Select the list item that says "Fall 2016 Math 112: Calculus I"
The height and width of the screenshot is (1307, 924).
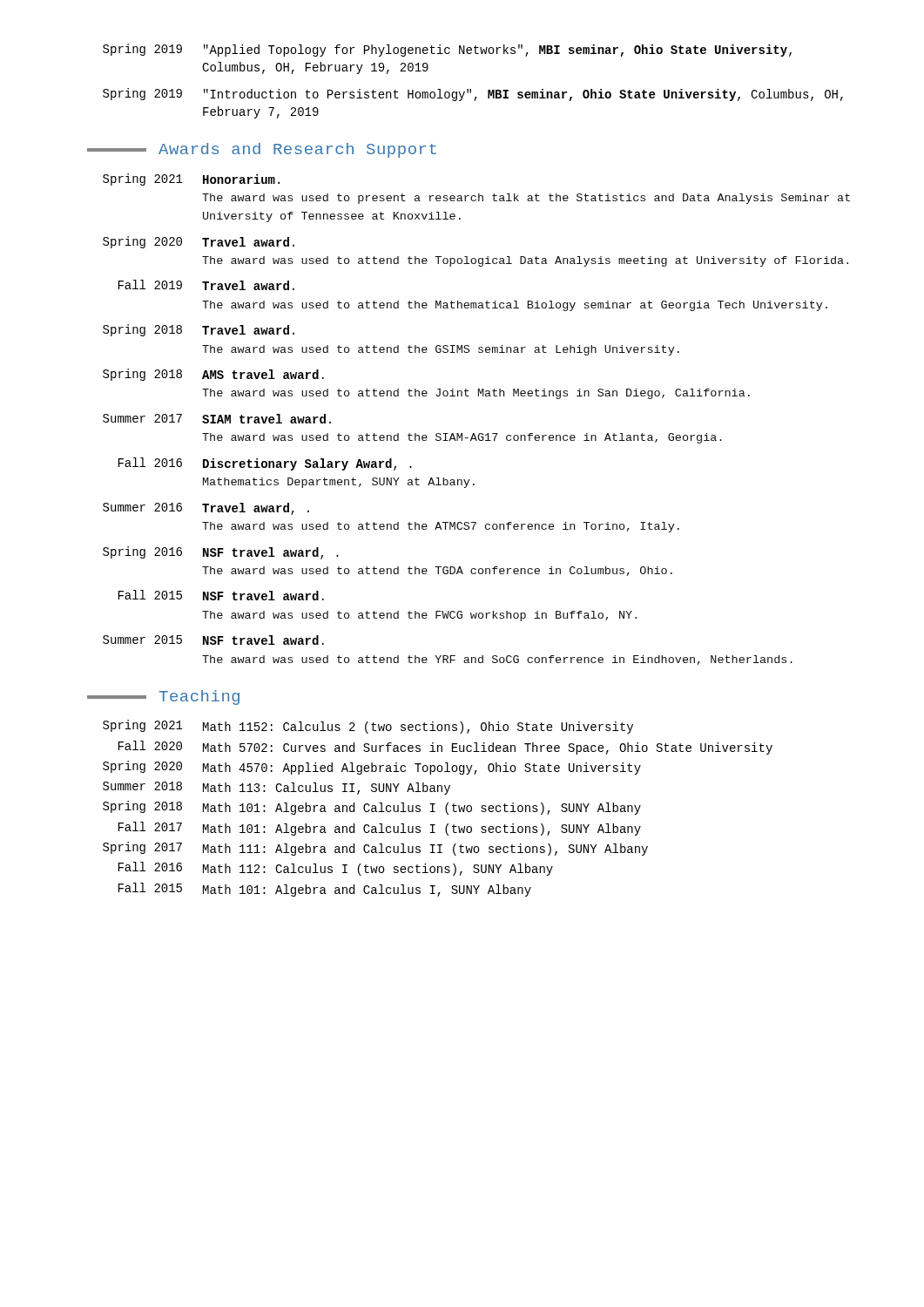pos(475,870)
